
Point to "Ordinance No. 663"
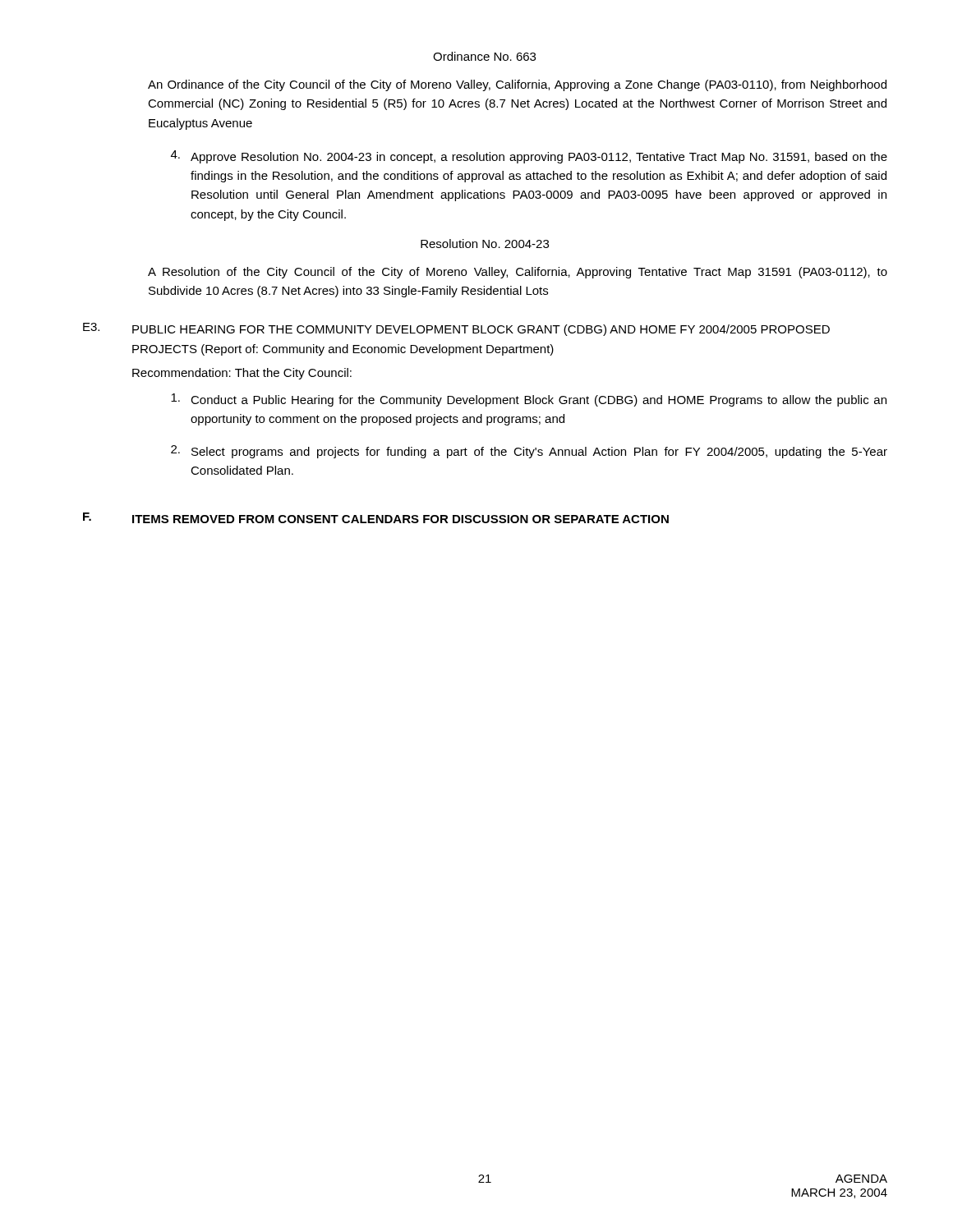point(485,56)
